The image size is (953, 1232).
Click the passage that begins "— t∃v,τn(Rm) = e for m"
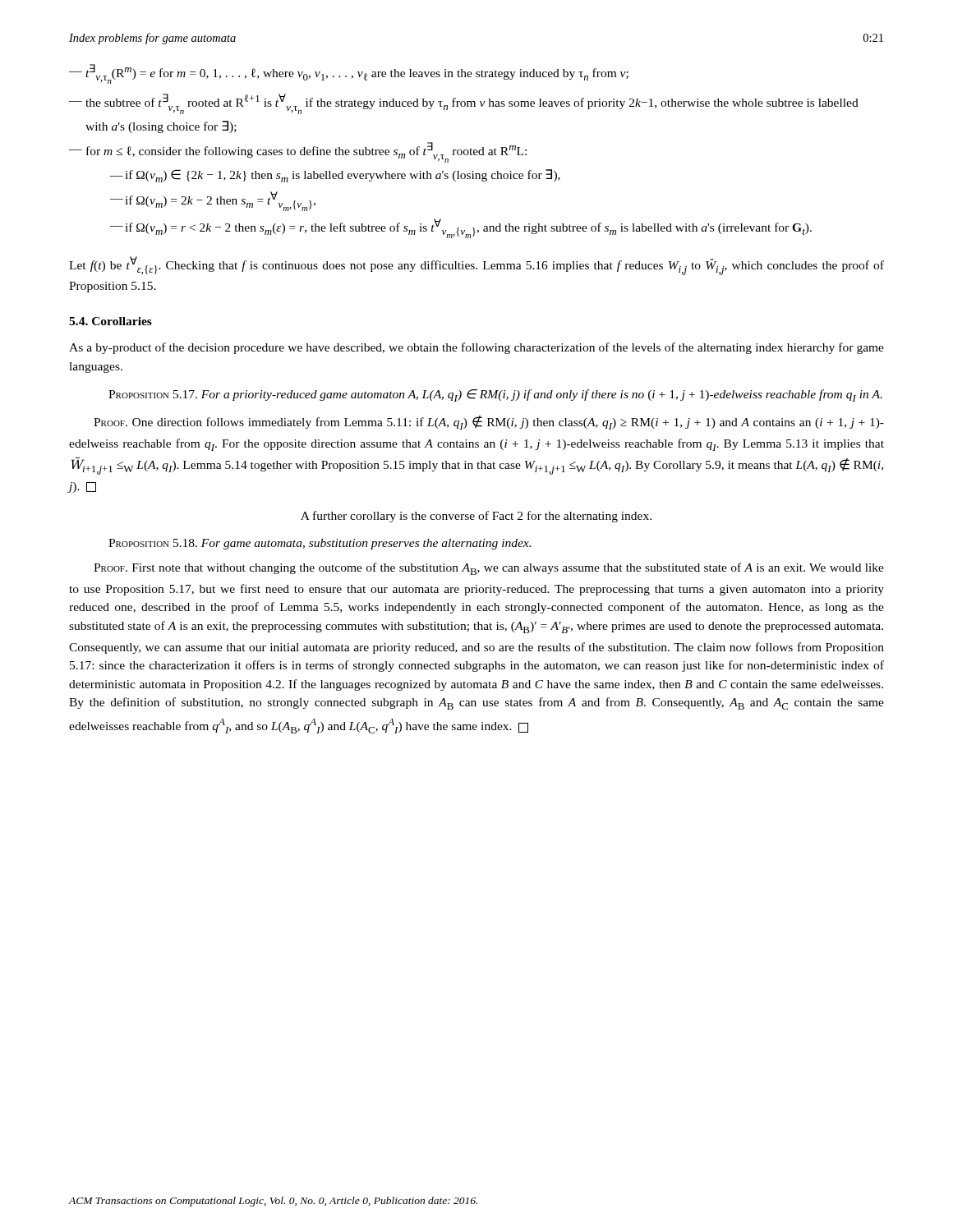(476, 75)
